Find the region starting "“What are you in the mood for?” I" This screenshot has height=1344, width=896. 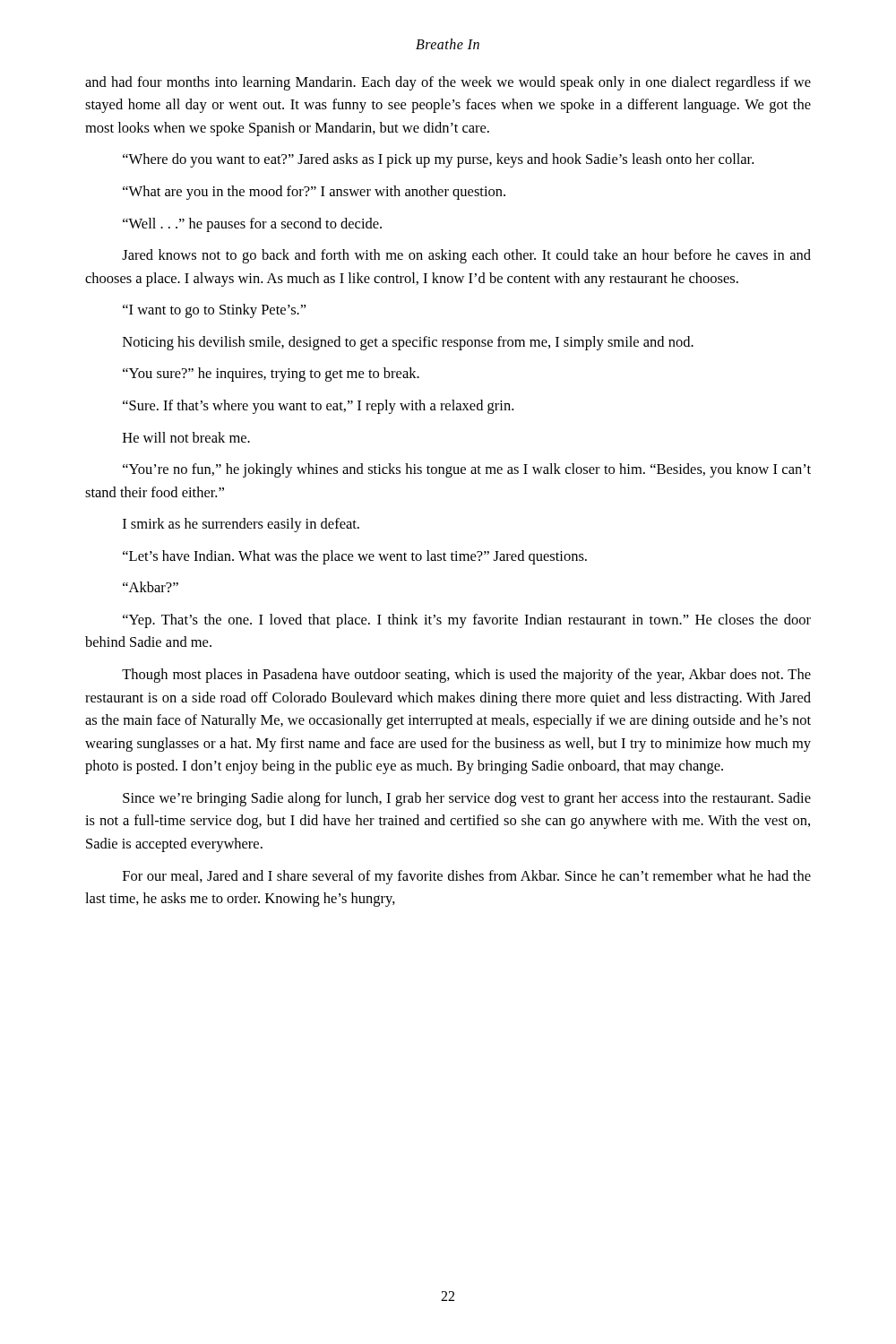[x=314, y=191]
